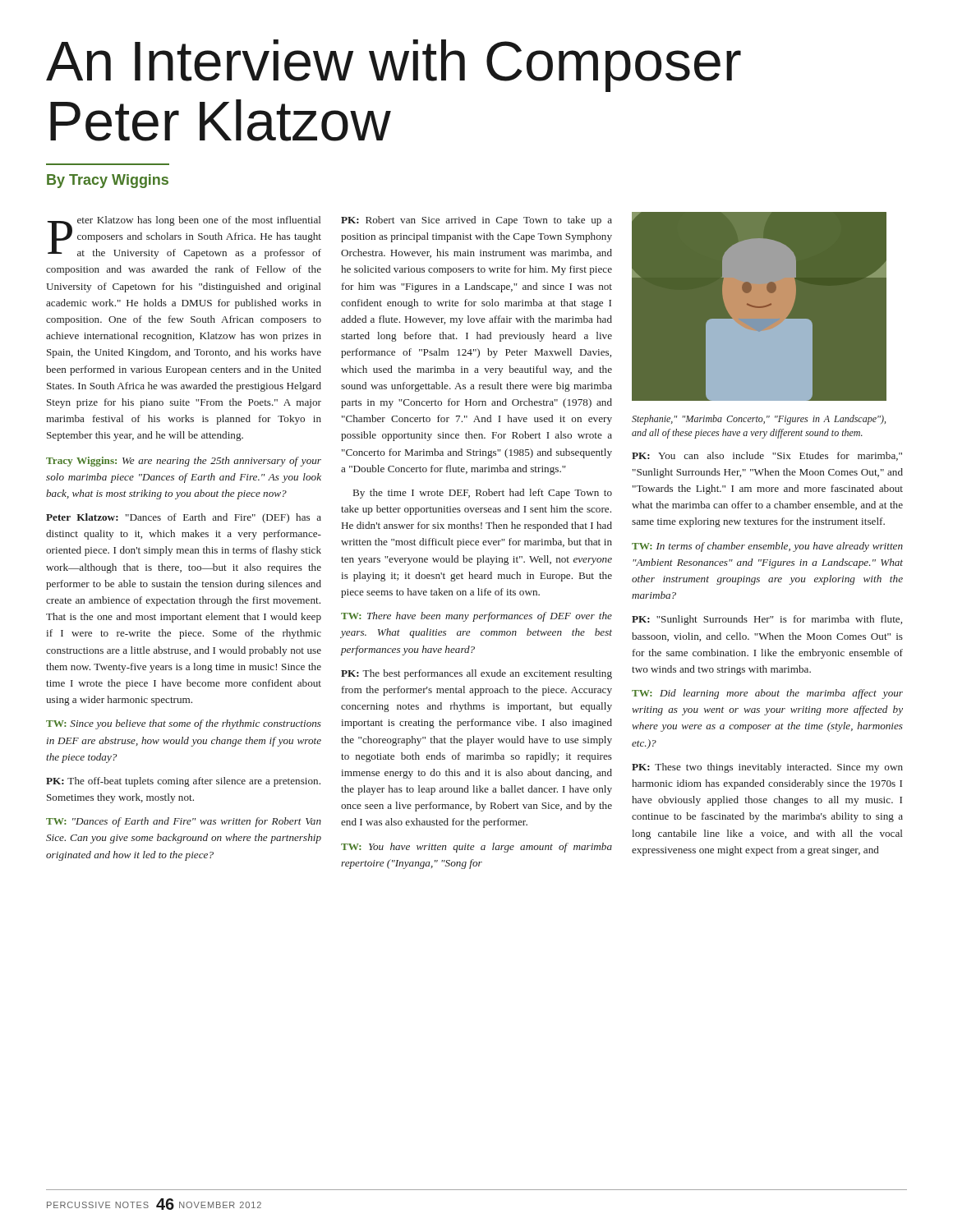Viewport: 953px width, 1232px height.
Task: Click on the text starting "TW: In terms of chamber"
Action: click(767, 571)
